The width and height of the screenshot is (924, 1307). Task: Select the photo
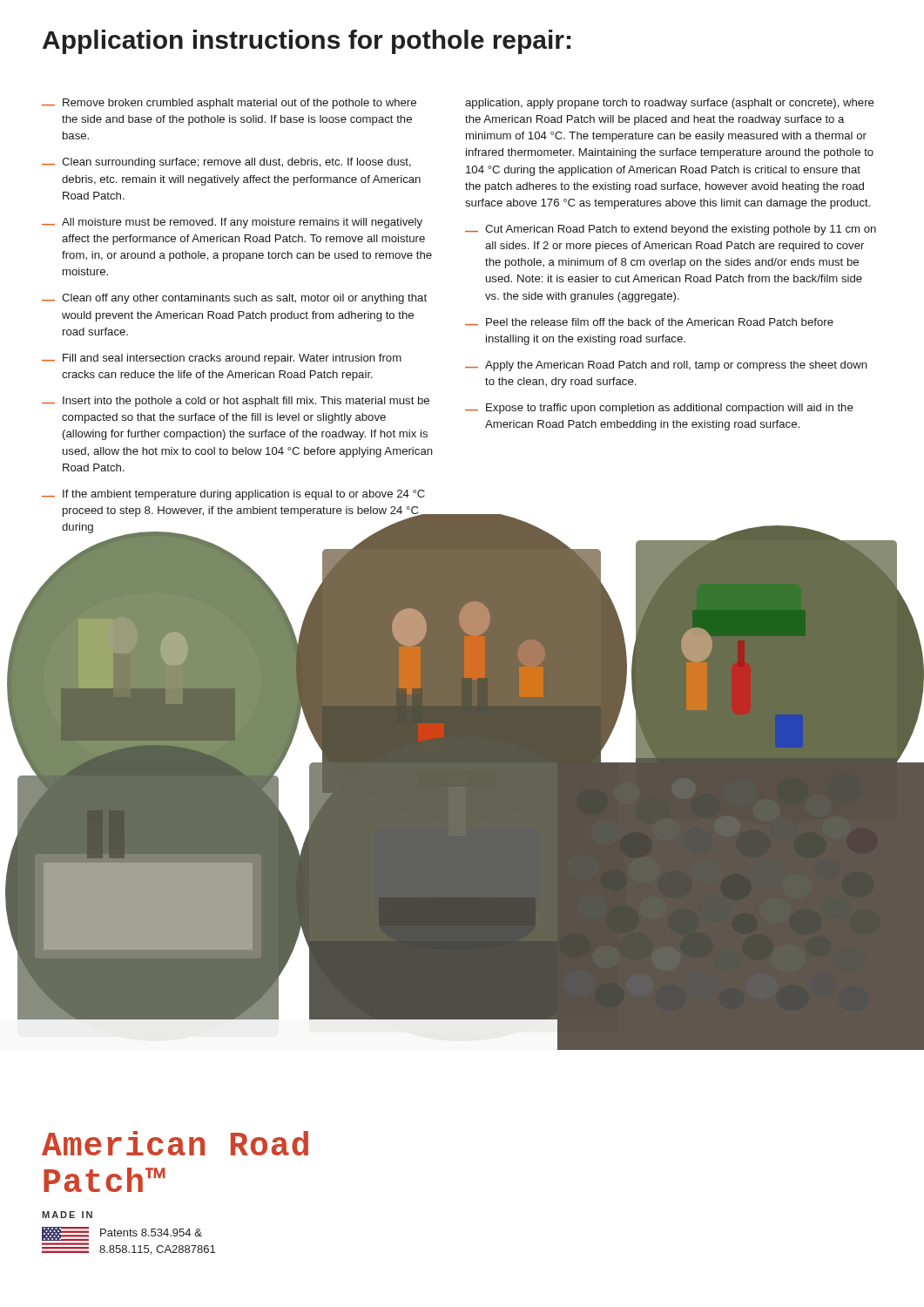pyautogui.click(x=462, y=782)
